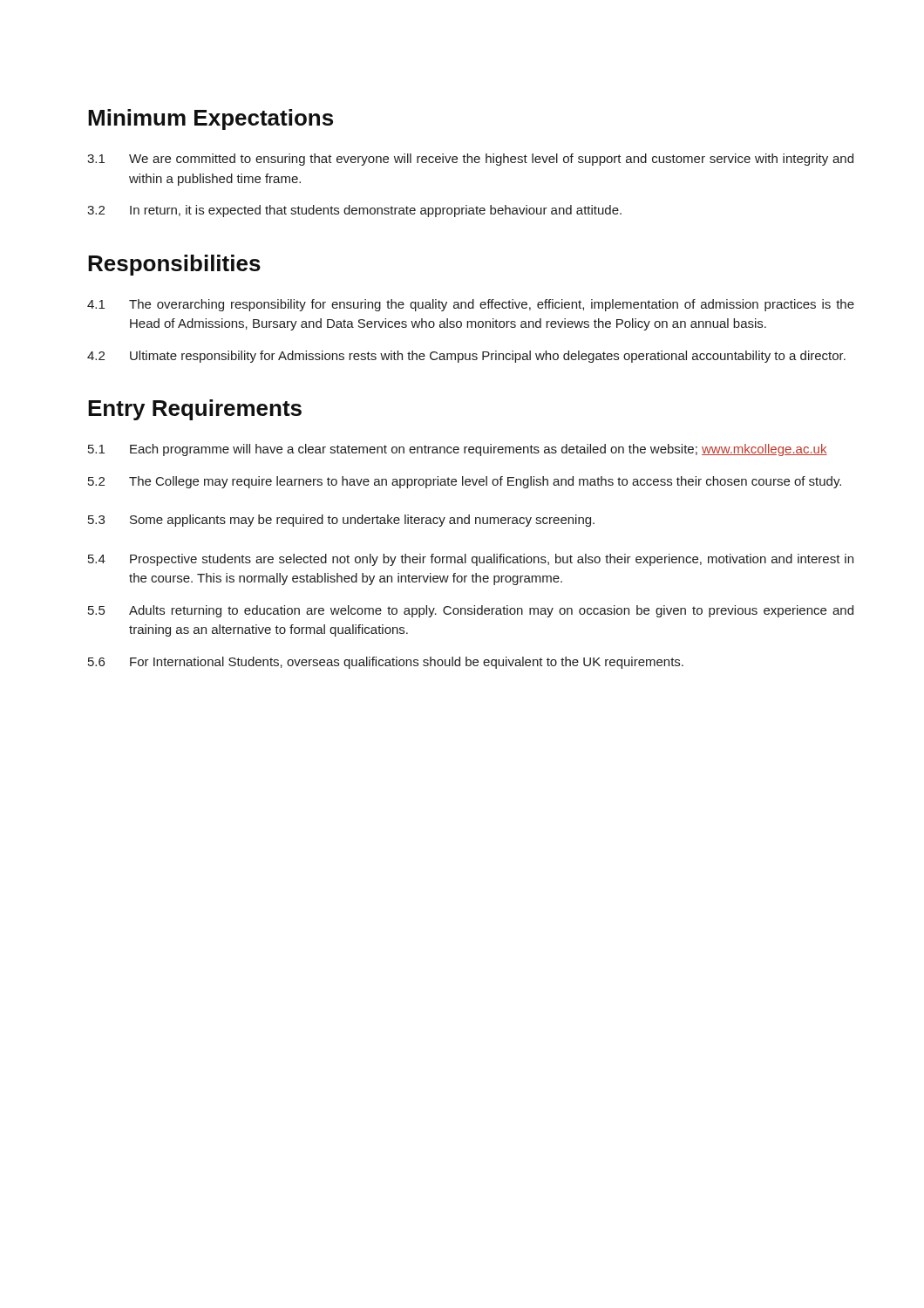The width and height of the screenshot is (924, 1308).
Task: Select the list item containing "3.1 We are committed to ensuring"
Action: (471, 169)
